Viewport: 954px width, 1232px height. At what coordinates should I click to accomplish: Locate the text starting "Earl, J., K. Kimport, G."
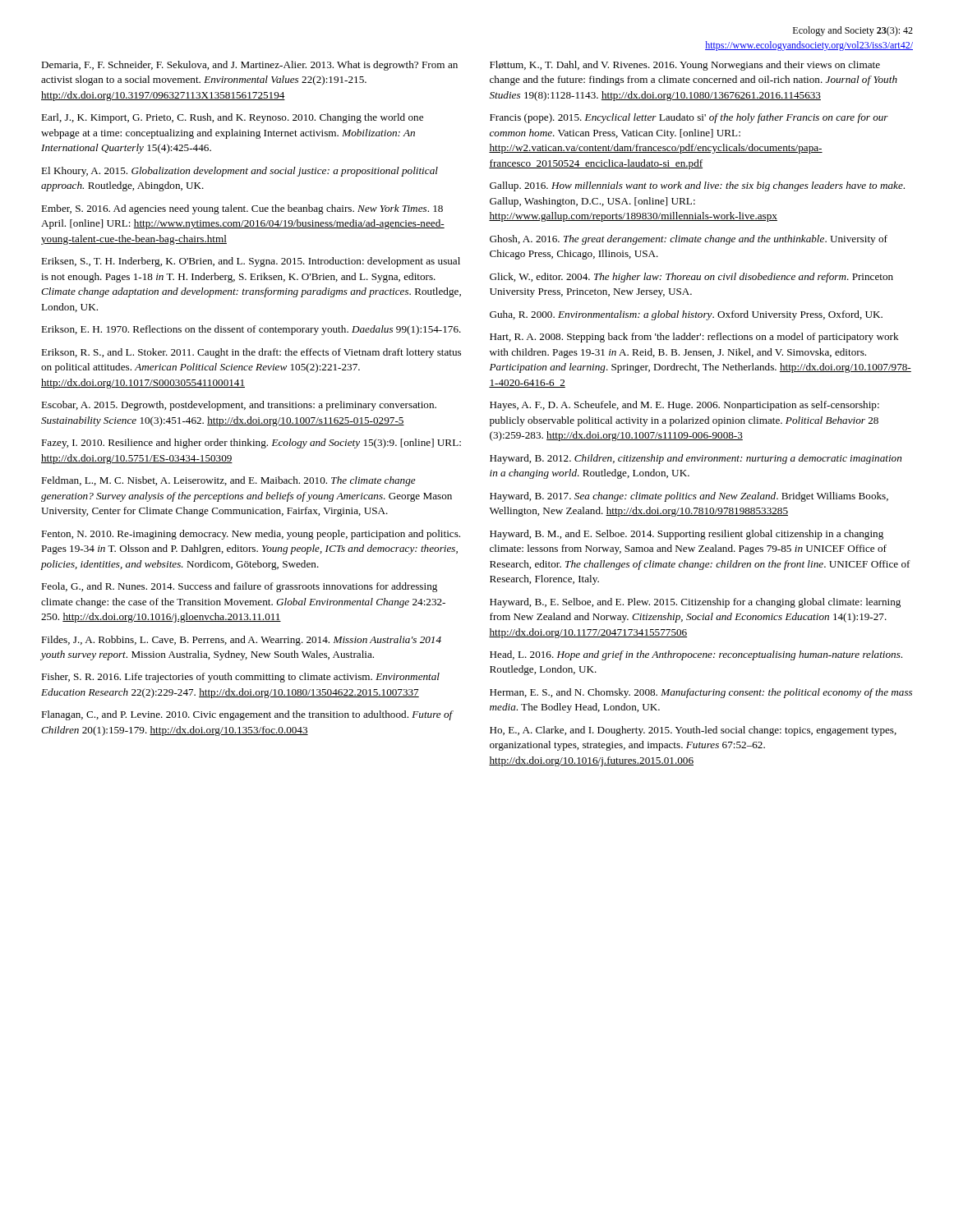232,133
